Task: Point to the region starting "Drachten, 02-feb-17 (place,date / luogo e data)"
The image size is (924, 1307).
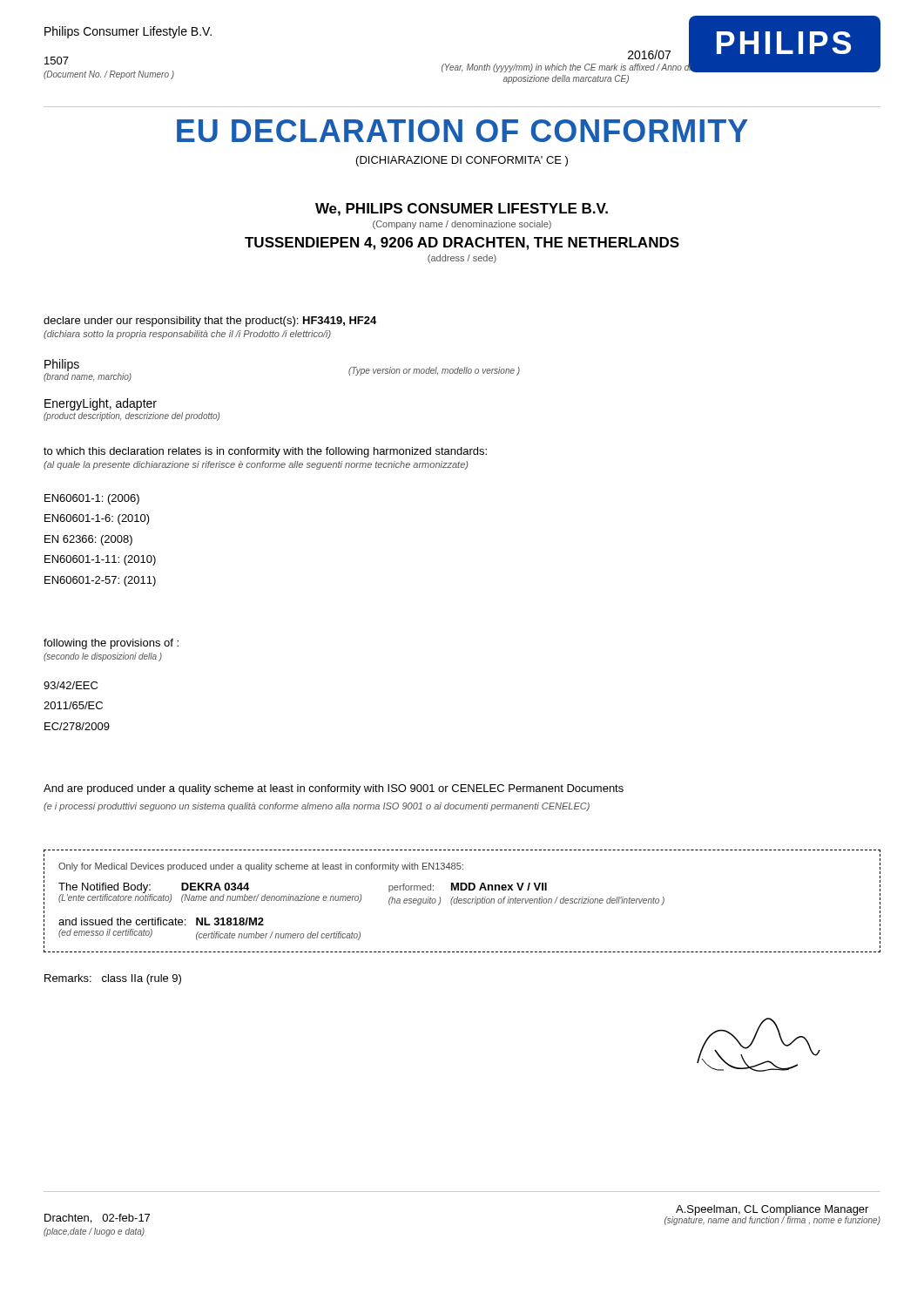Action: click(97, 1224)
